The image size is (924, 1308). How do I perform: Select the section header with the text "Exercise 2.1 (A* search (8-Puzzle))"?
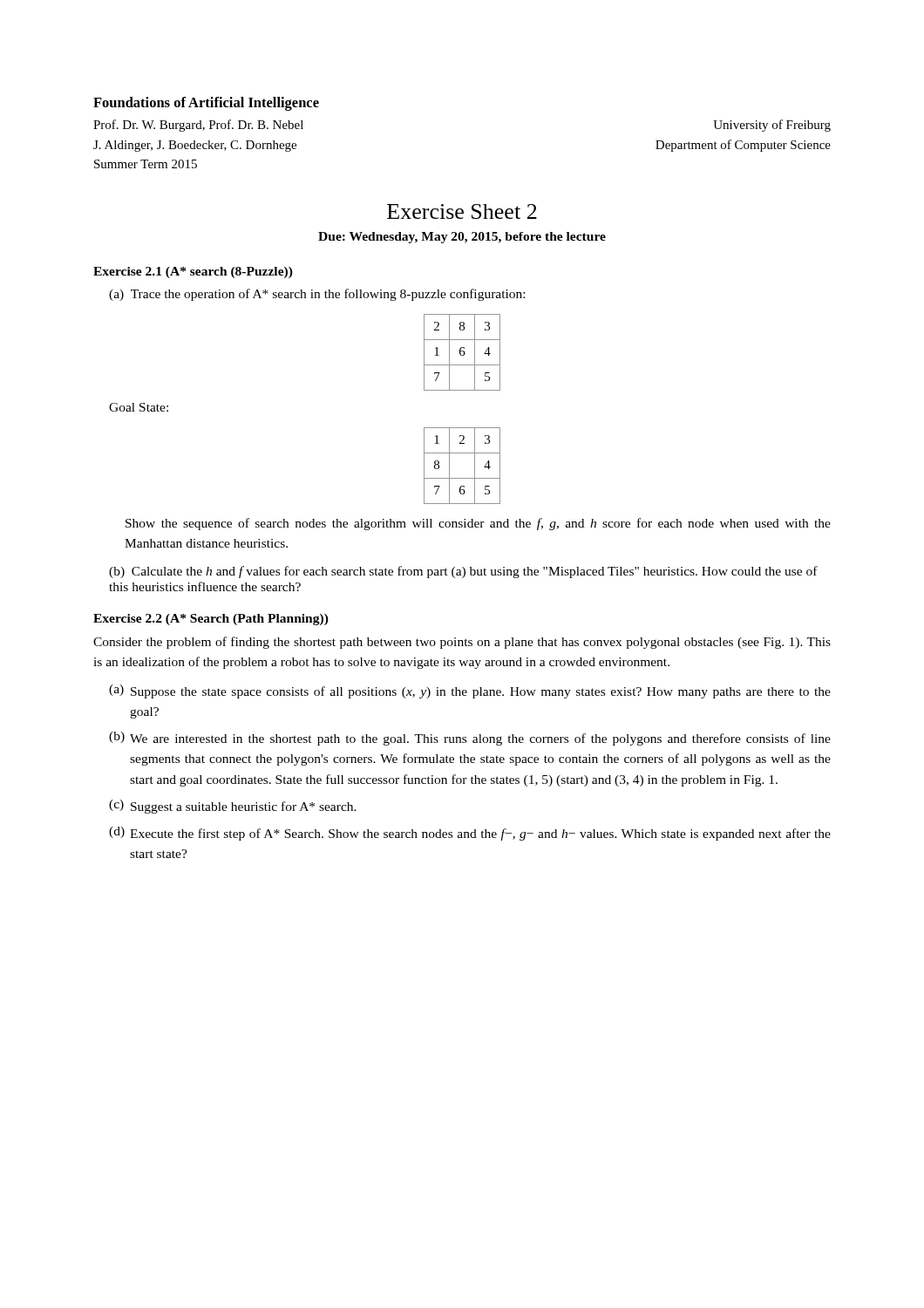click(193, 270)
